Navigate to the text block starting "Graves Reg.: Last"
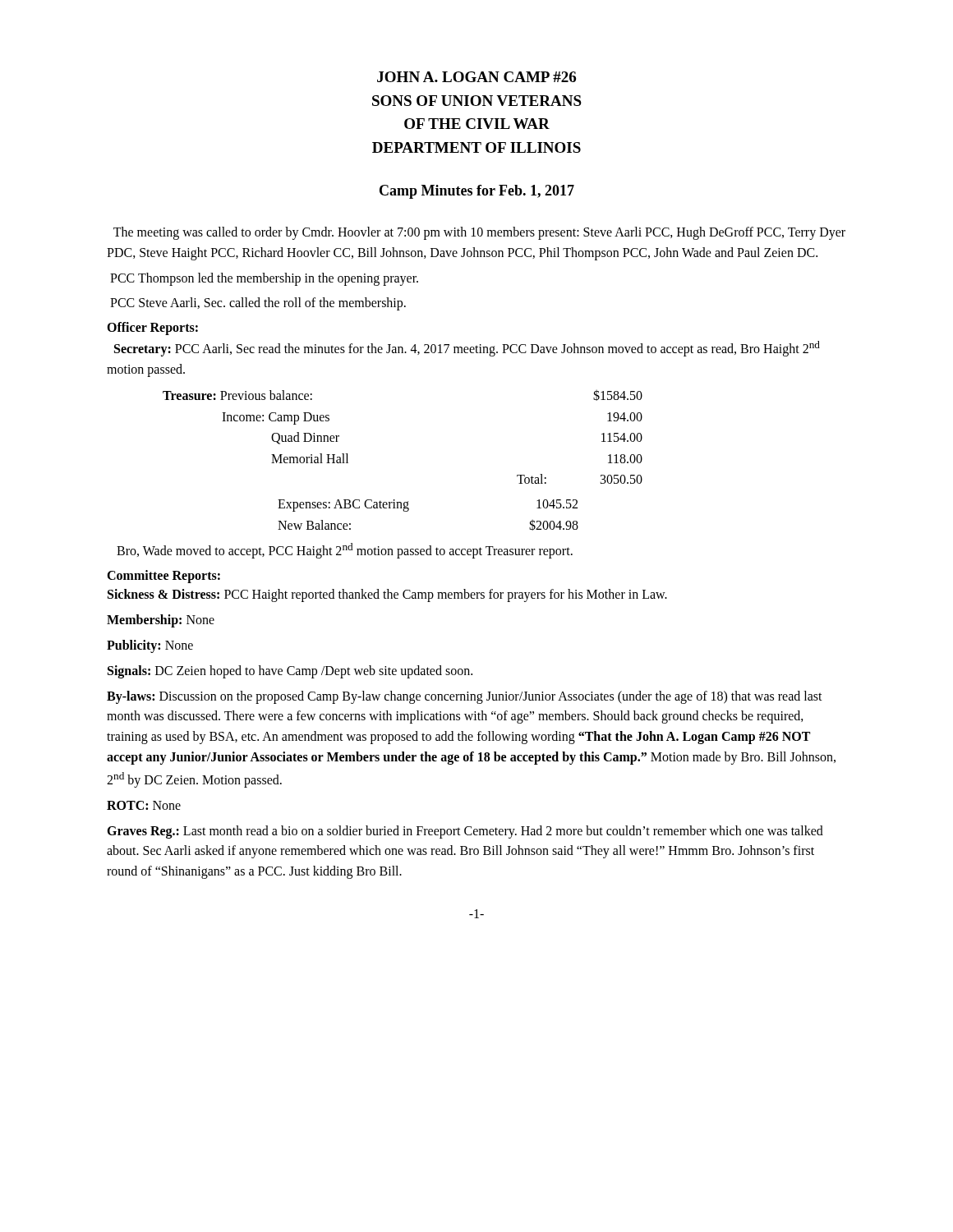 tap(465, 851)
